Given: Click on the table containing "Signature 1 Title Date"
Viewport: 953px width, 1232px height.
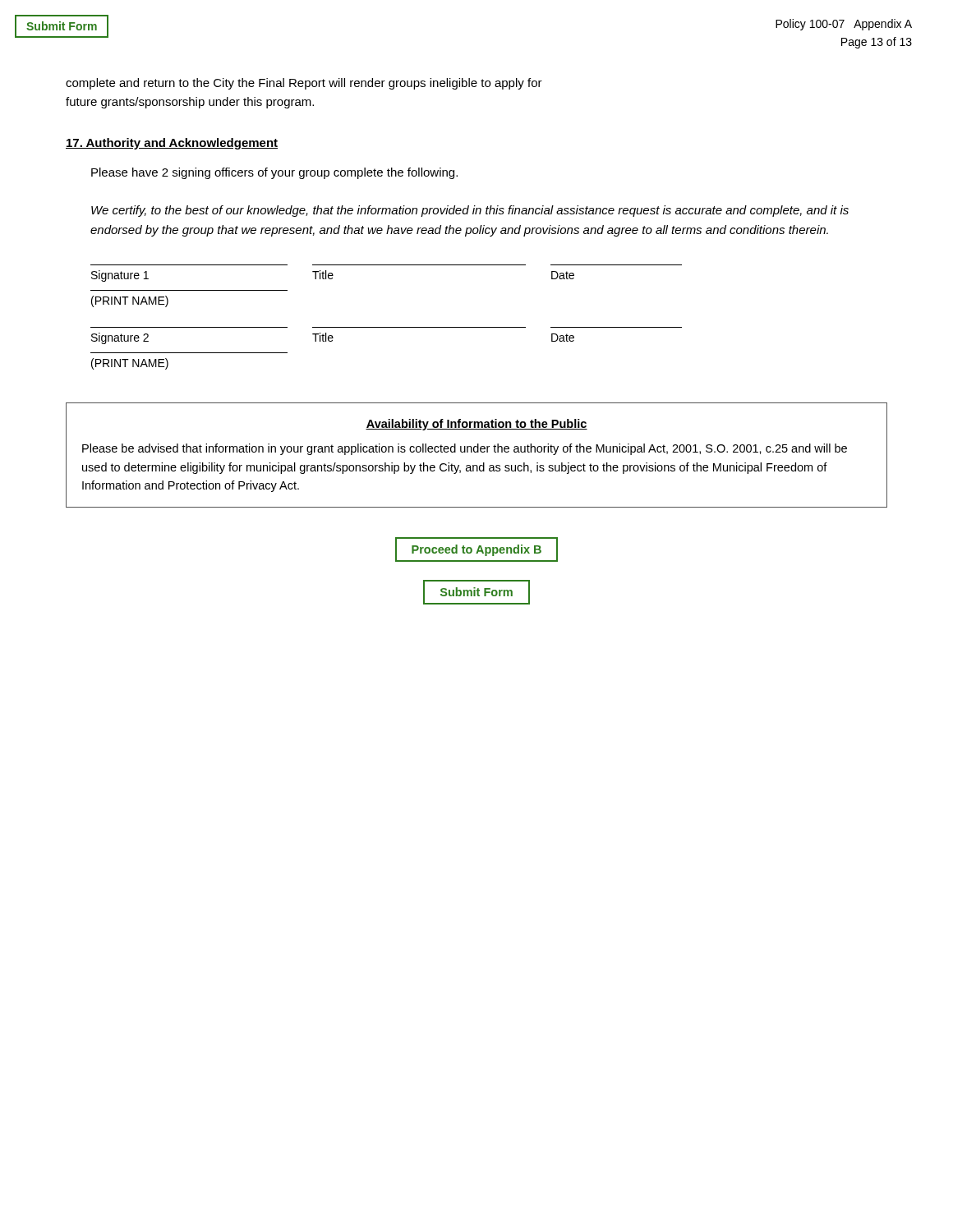Looking at the screenshot, I should click(489, 273).
